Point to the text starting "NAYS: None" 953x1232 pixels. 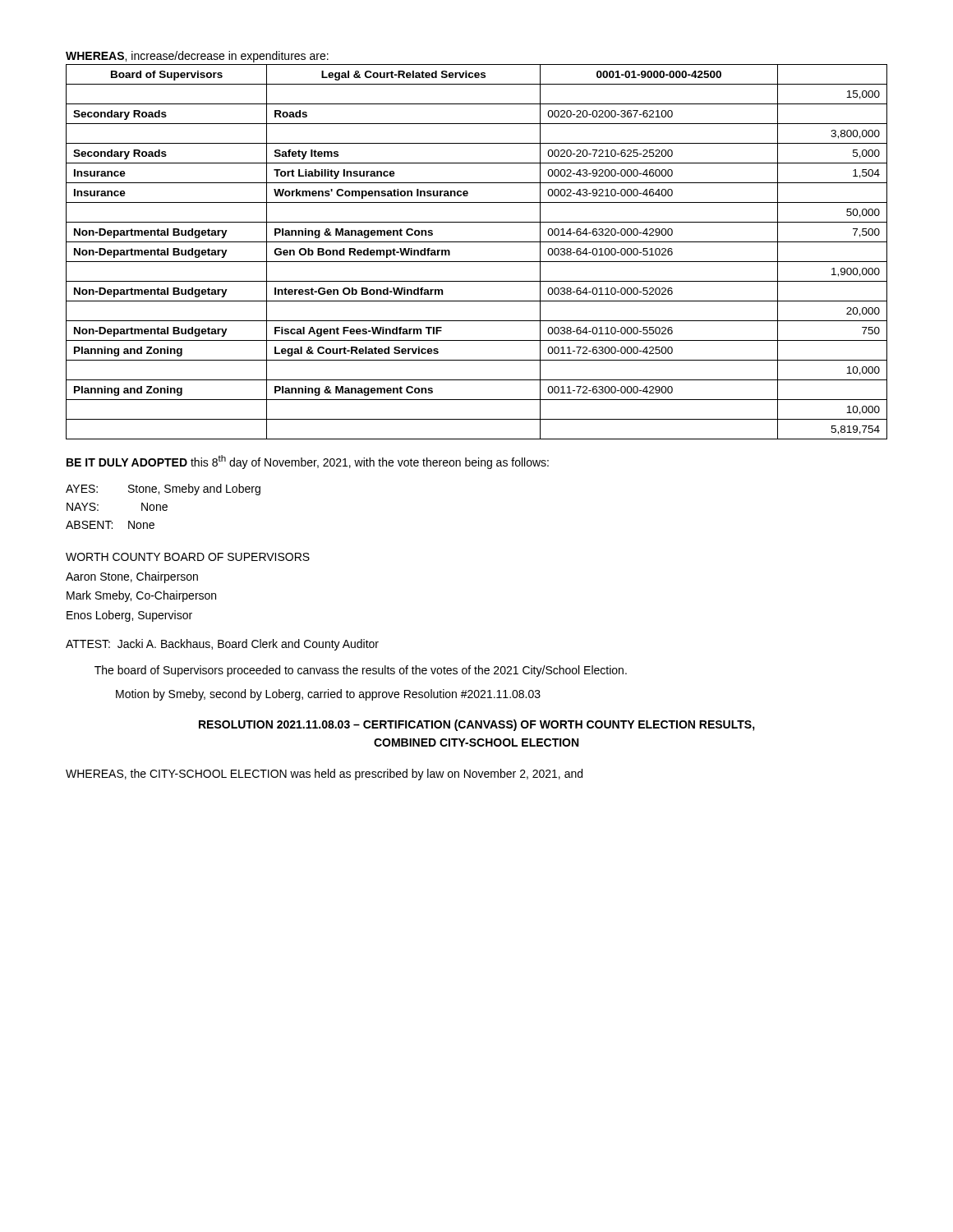click(85, 506)
